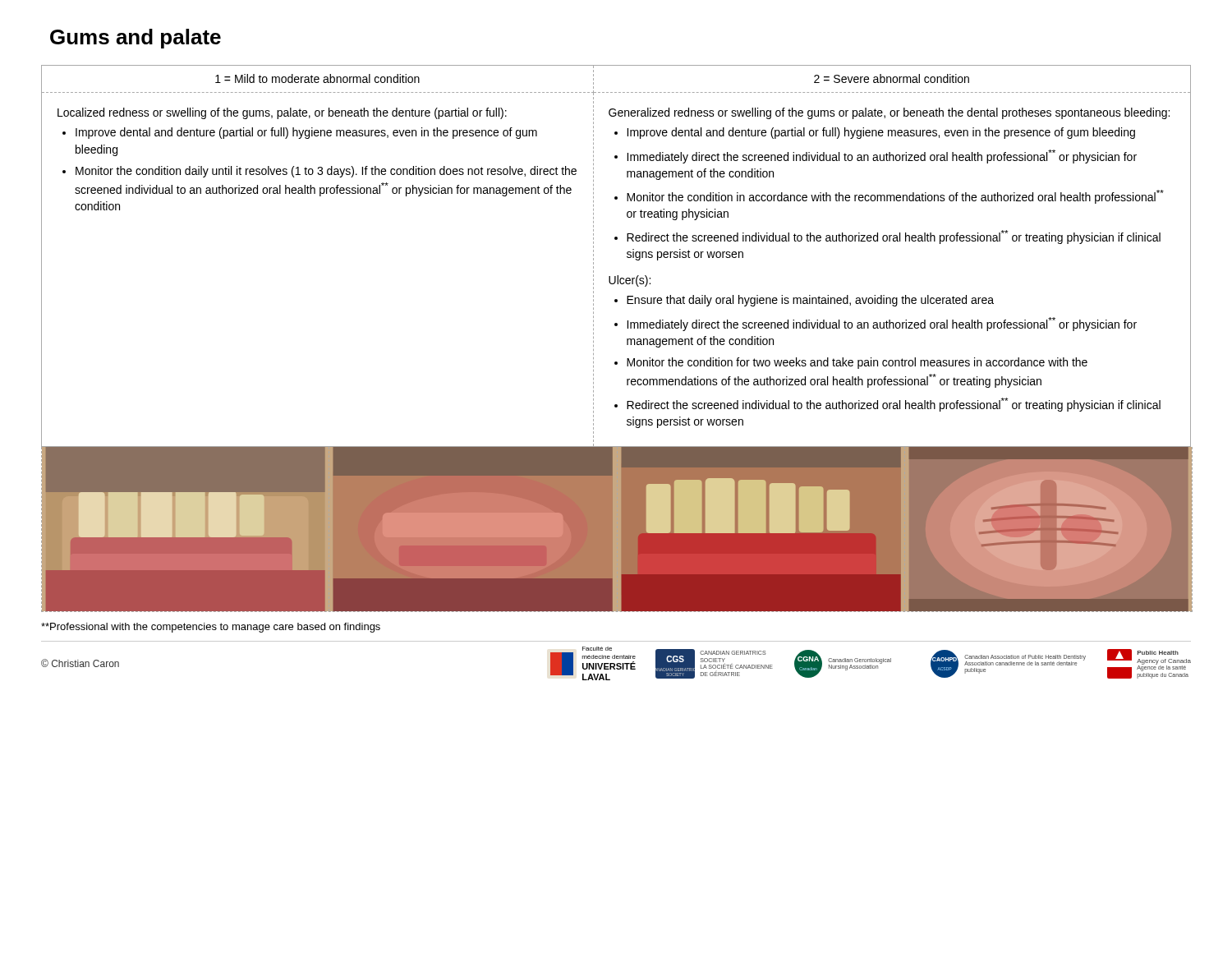Find "Gums and palate" on this page

coord(135,37)
